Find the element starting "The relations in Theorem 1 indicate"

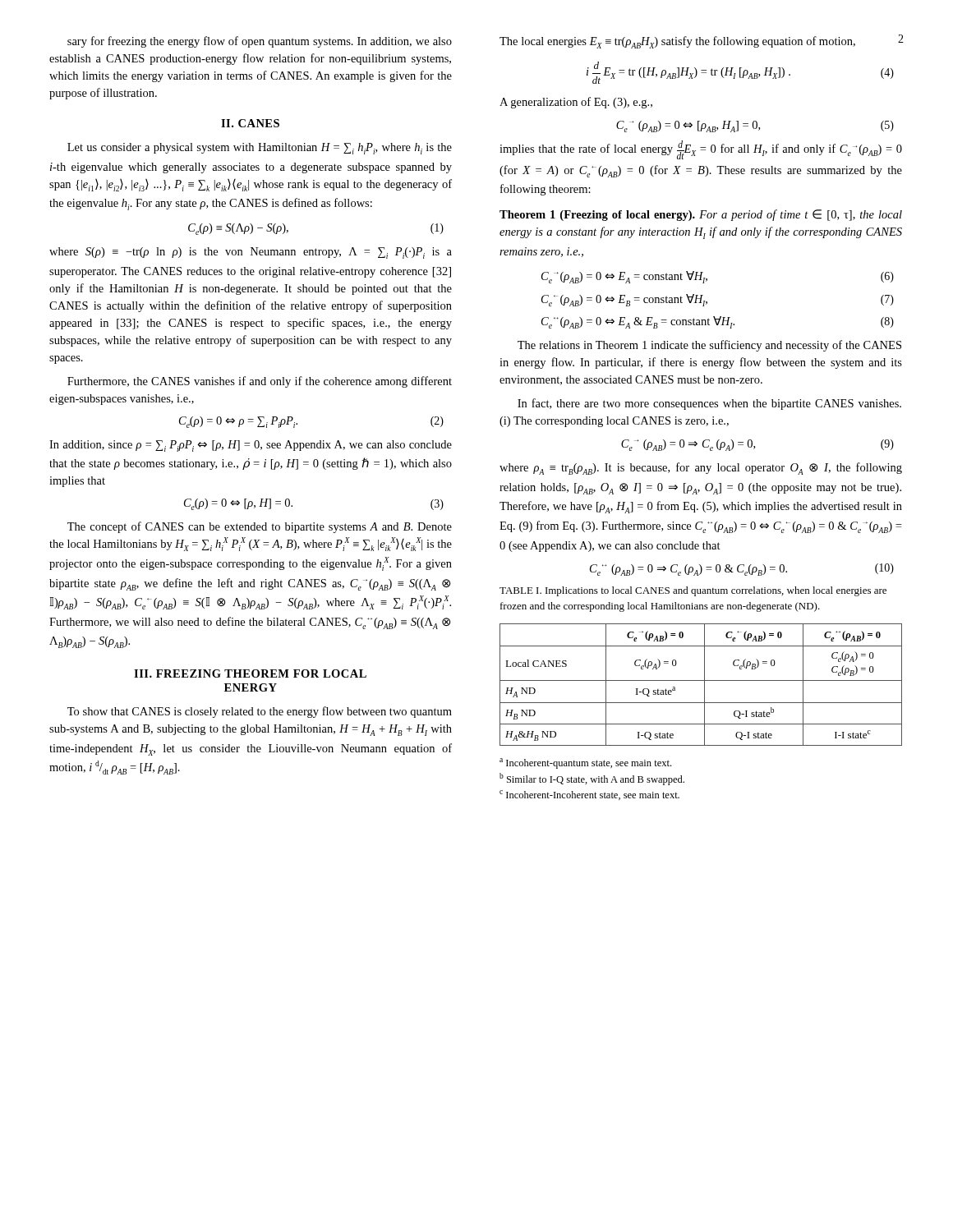[x=701, y=383]
